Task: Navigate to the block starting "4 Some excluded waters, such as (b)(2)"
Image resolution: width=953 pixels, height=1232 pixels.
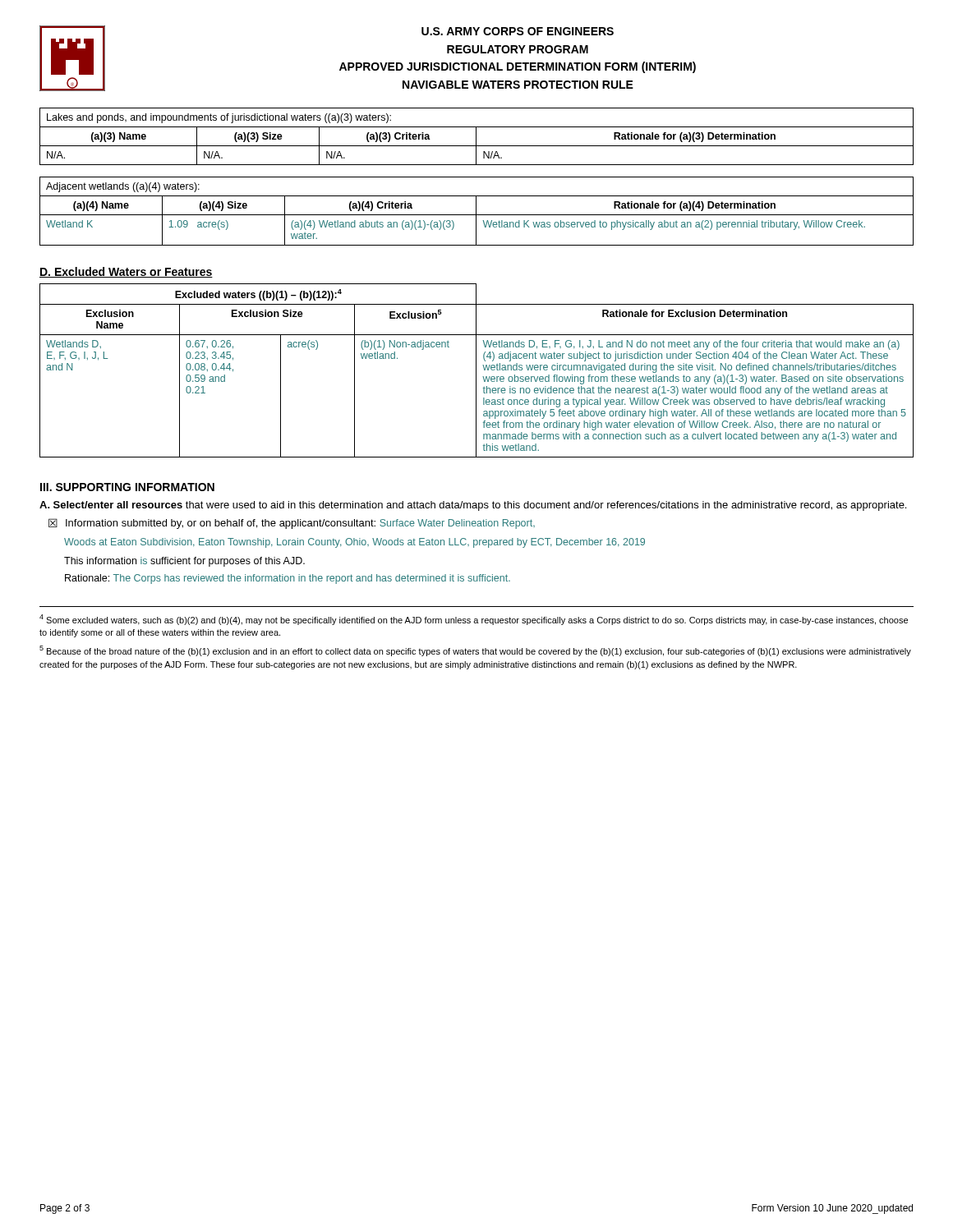Action: click(x=476, y=642)
